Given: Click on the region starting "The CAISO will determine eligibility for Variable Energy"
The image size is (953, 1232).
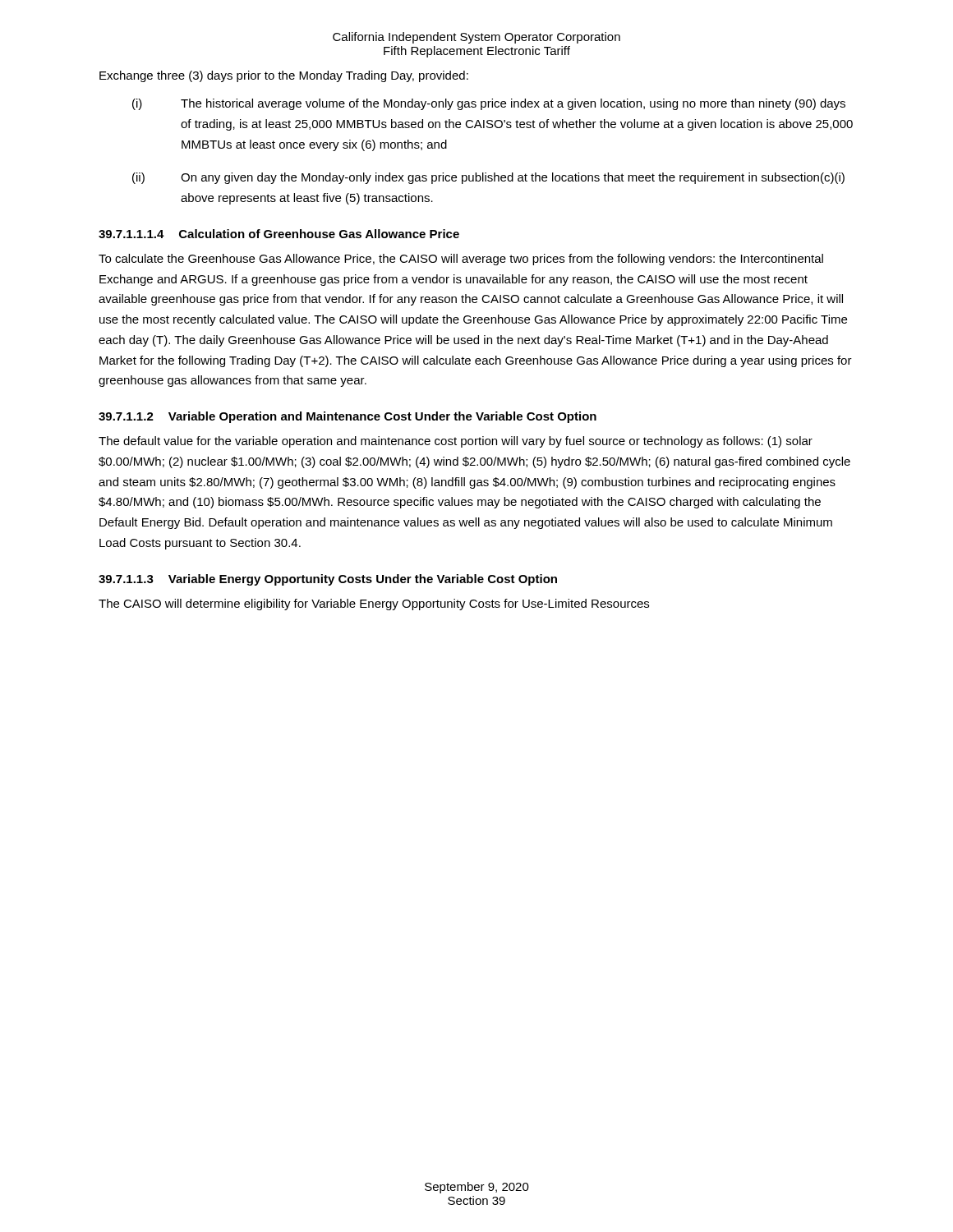Looking at the screenshot, I should click(476, 604).
